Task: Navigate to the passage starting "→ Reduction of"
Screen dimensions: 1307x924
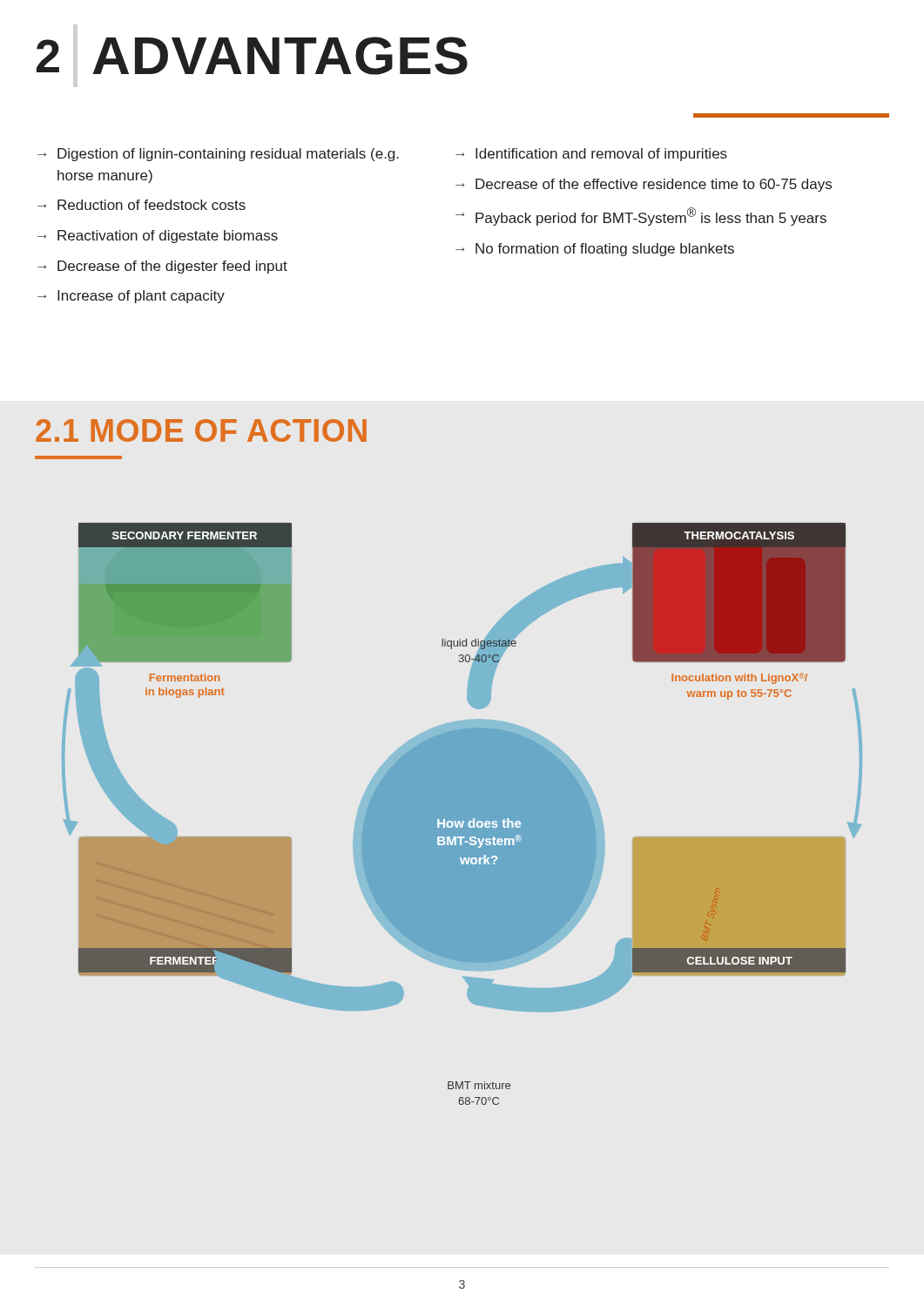Action: point(140,206)
